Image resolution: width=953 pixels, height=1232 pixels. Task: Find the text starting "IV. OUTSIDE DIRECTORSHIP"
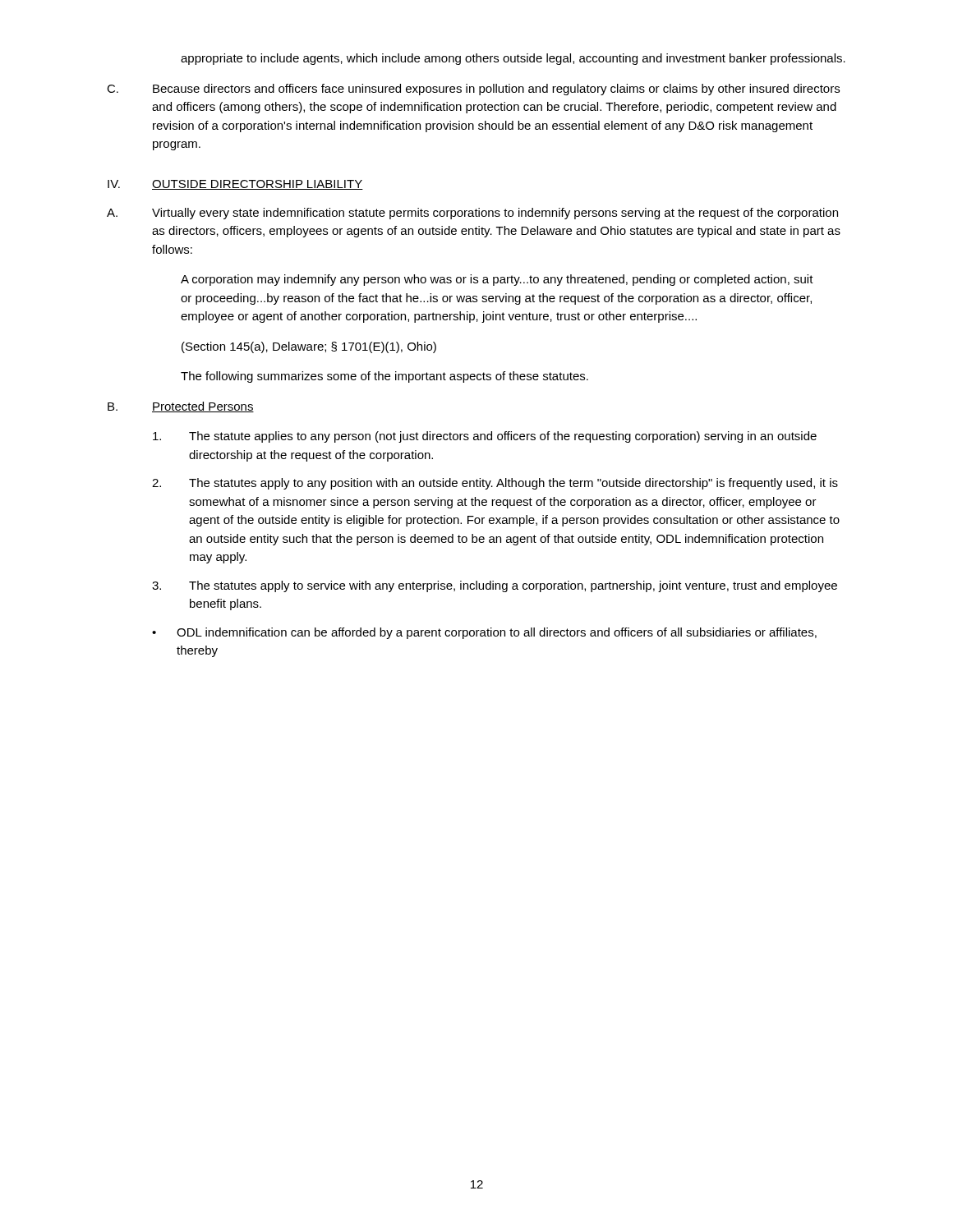(x=235, y=185)
